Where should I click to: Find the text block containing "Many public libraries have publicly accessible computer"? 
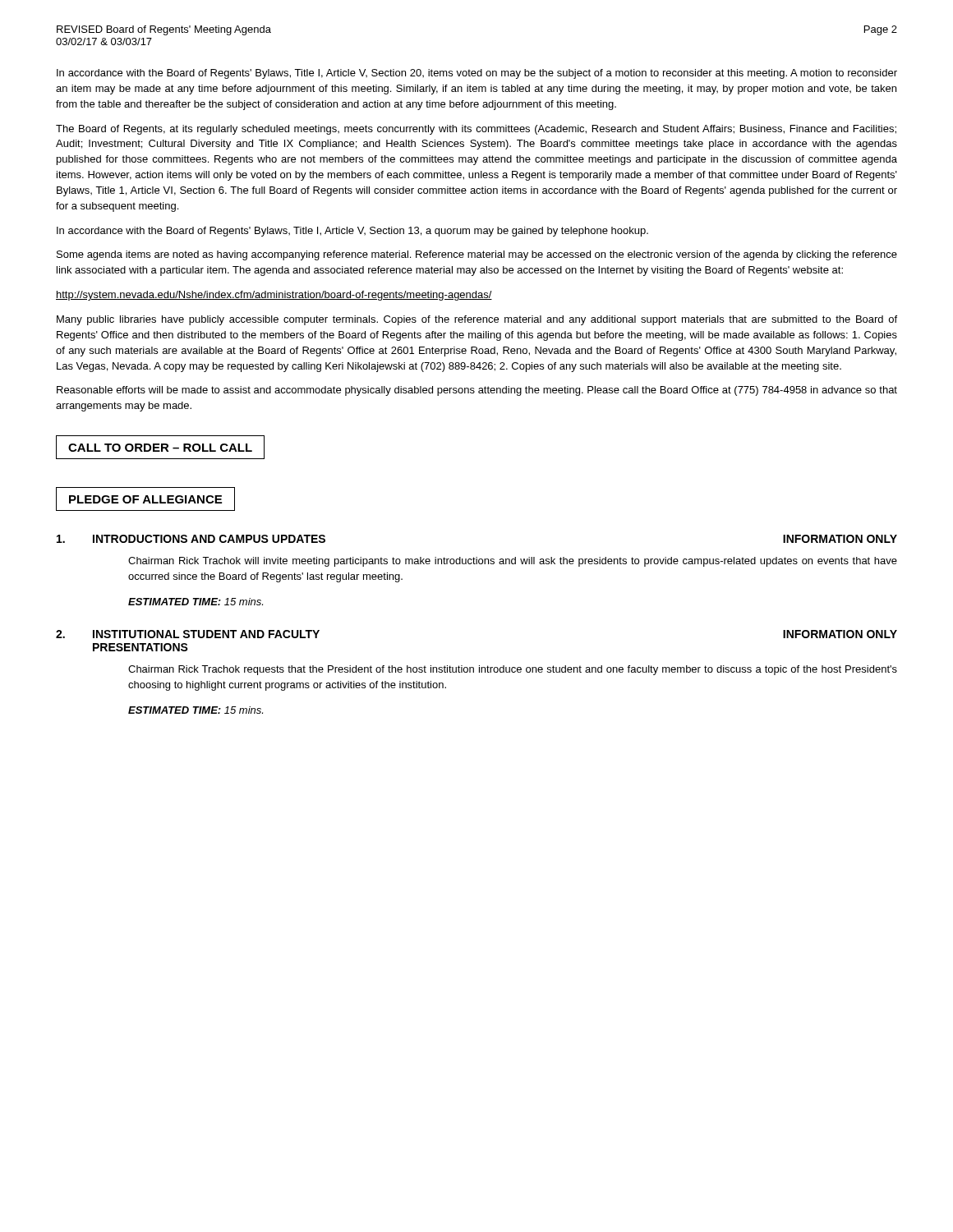click(x=476, y=342)
